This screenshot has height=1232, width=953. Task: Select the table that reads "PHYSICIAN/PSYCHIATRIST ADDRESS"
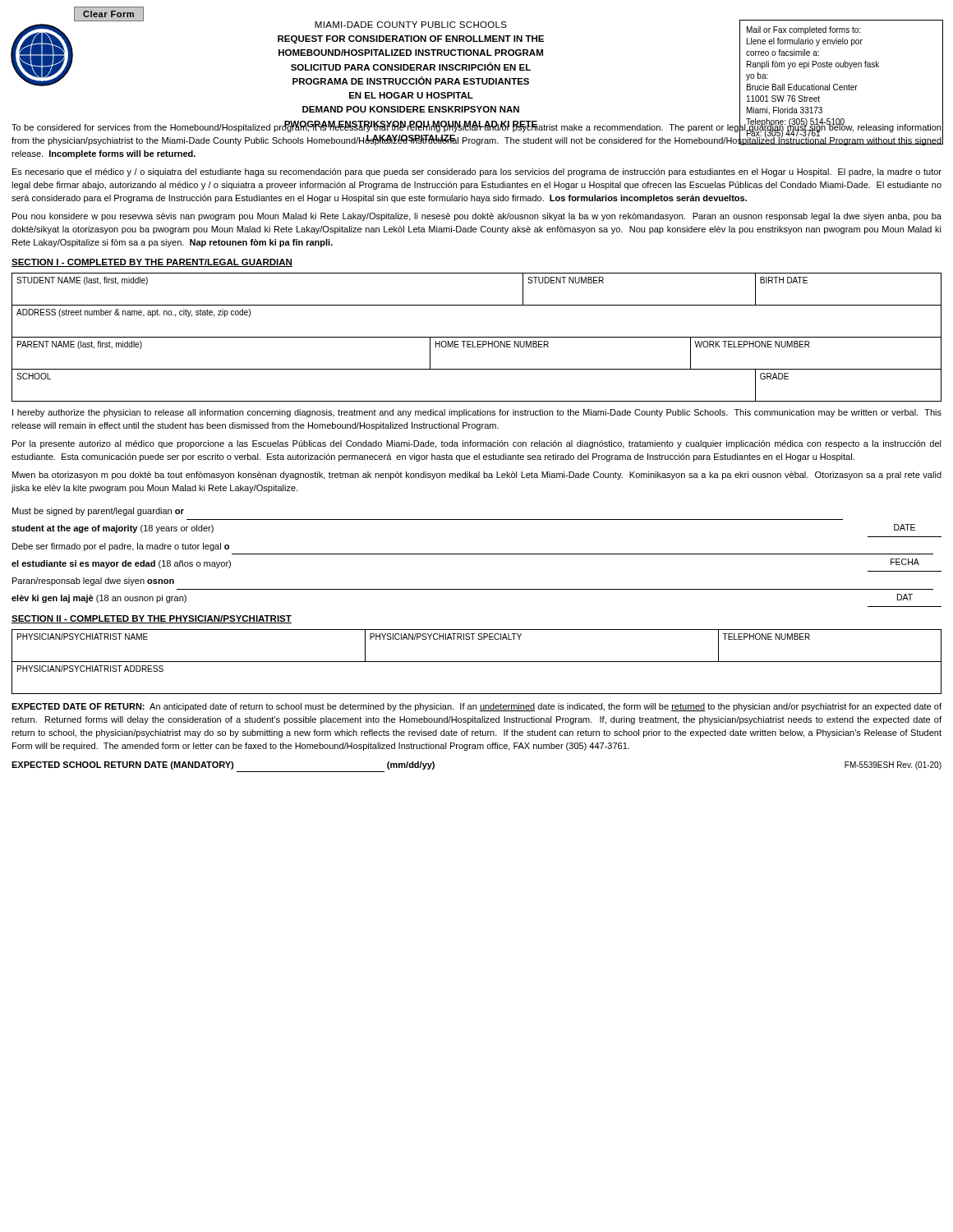tap(476, 678)
